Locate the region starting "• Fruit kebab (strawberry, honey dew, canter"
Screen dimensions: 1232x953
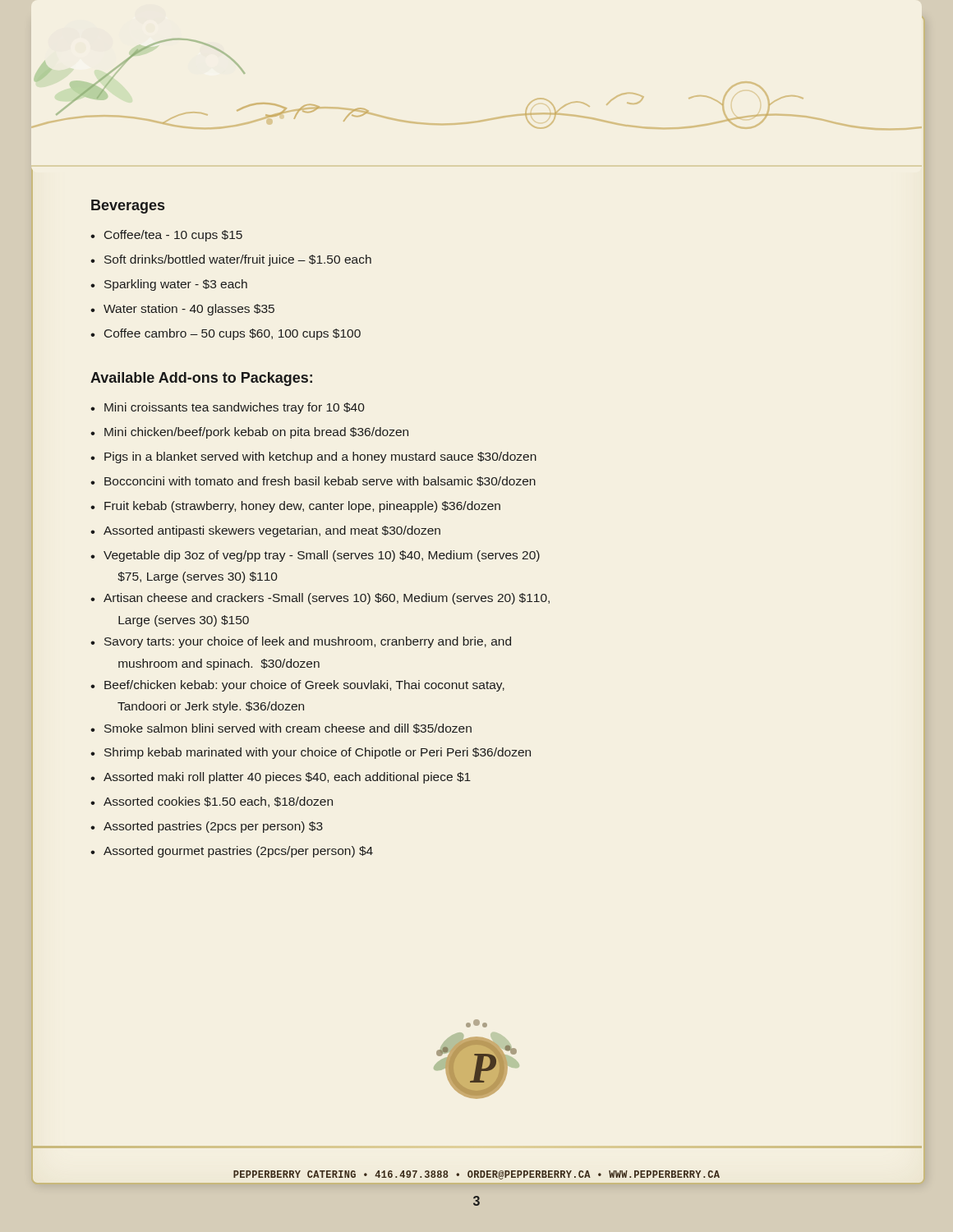[460, 508]
